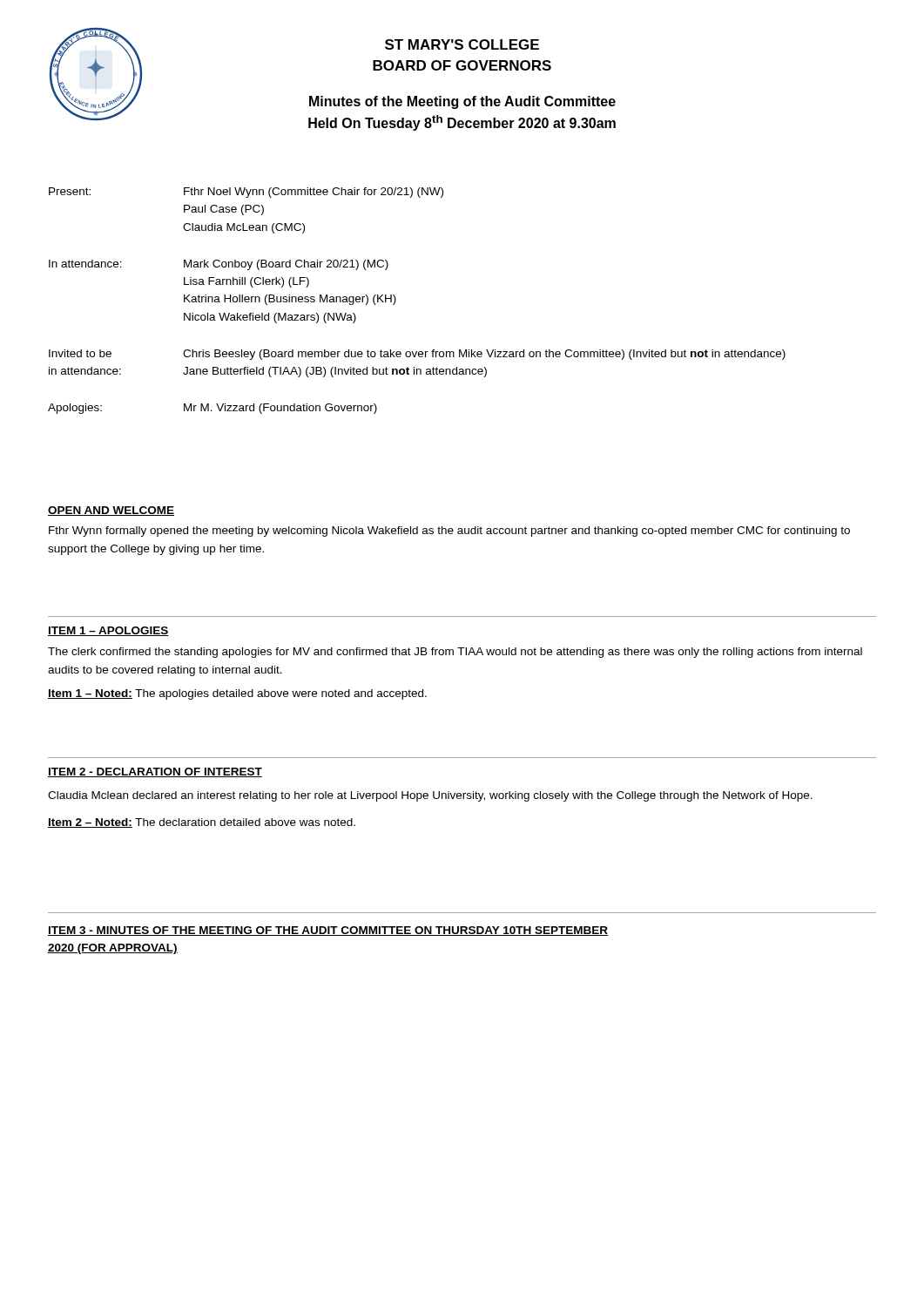Locate the text block starting "OPEN AND WELCOME"
This screenshot has width=924, height=1307.
pos(111,510)
